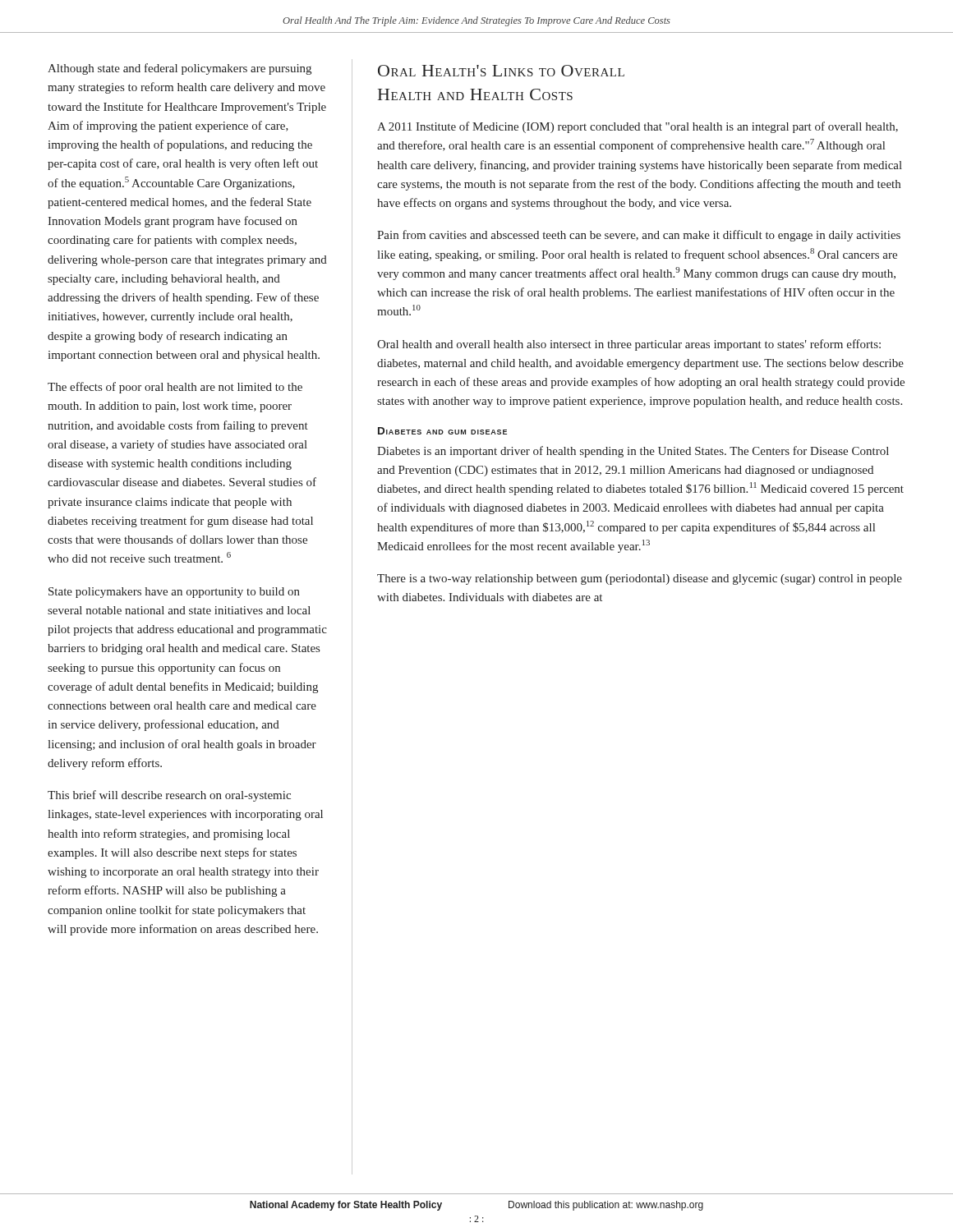Find the text block containing "This brief will describe research on"

(186, 862)
